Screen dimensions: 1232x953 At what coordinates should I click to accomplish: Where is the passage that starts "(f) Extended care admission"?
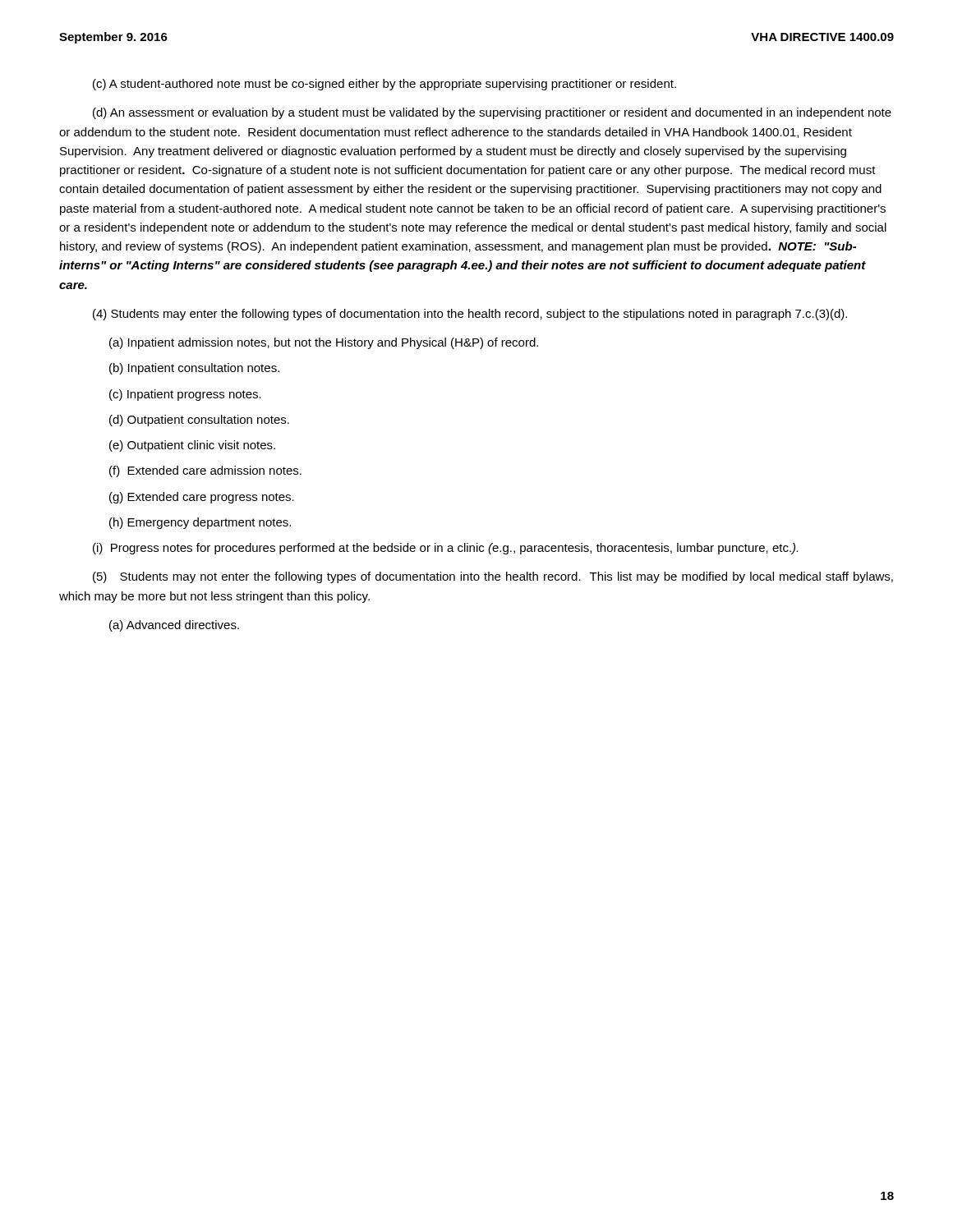pos(205,470)
